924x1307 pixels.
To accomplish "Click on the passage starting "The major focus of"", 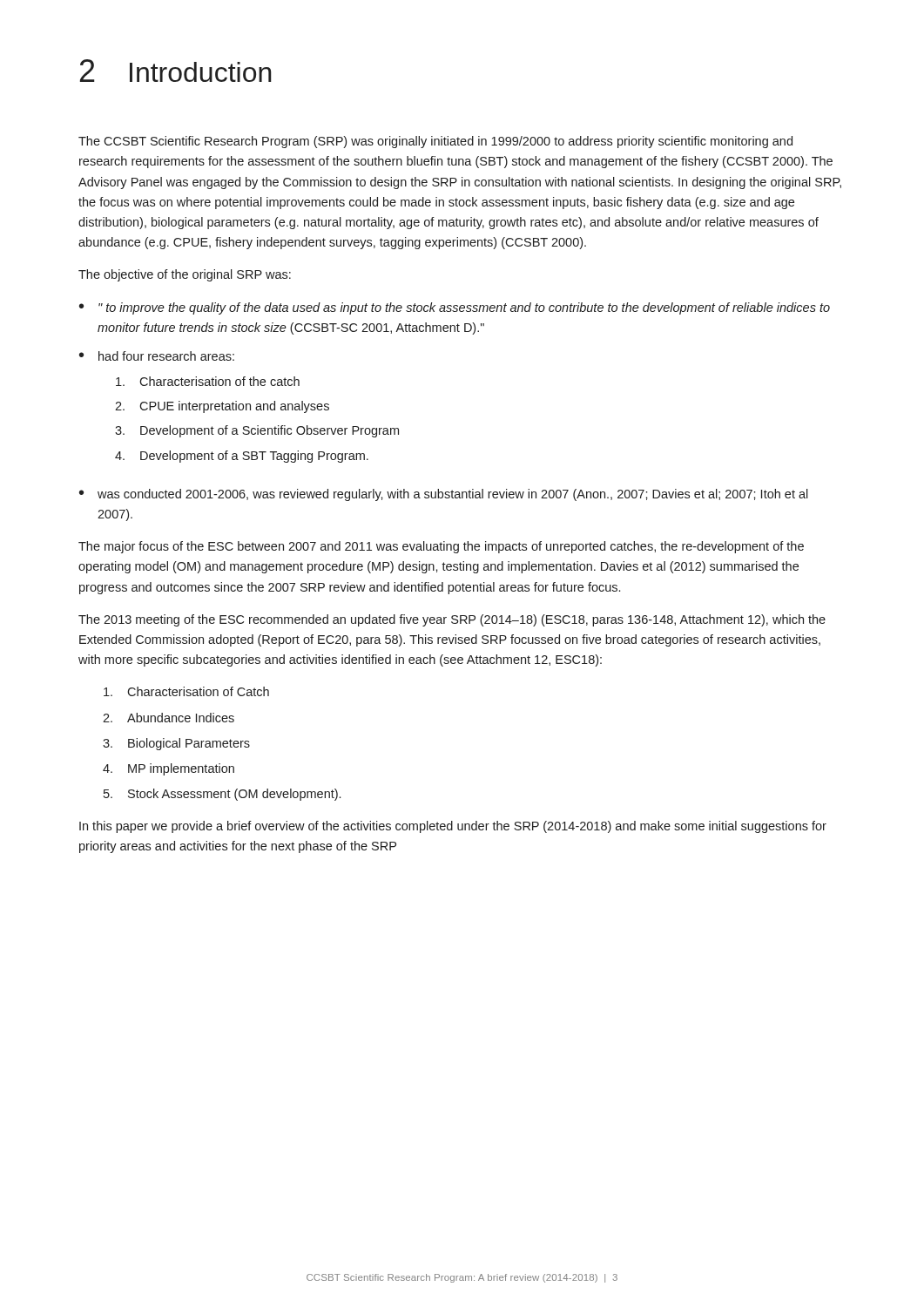I will [441, 567].
